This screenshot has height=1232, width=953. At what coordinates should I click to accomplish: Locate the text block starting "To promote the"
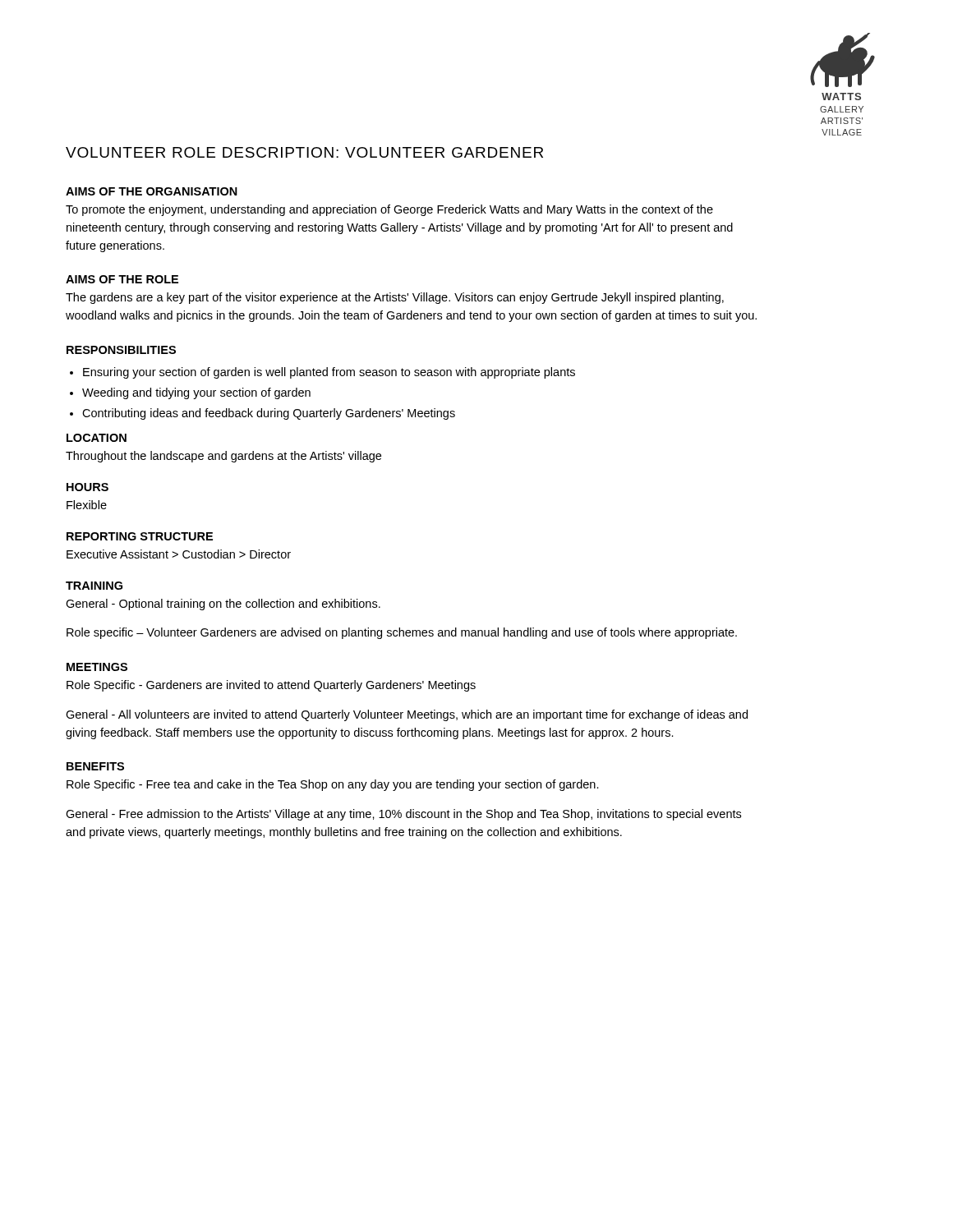399,227
